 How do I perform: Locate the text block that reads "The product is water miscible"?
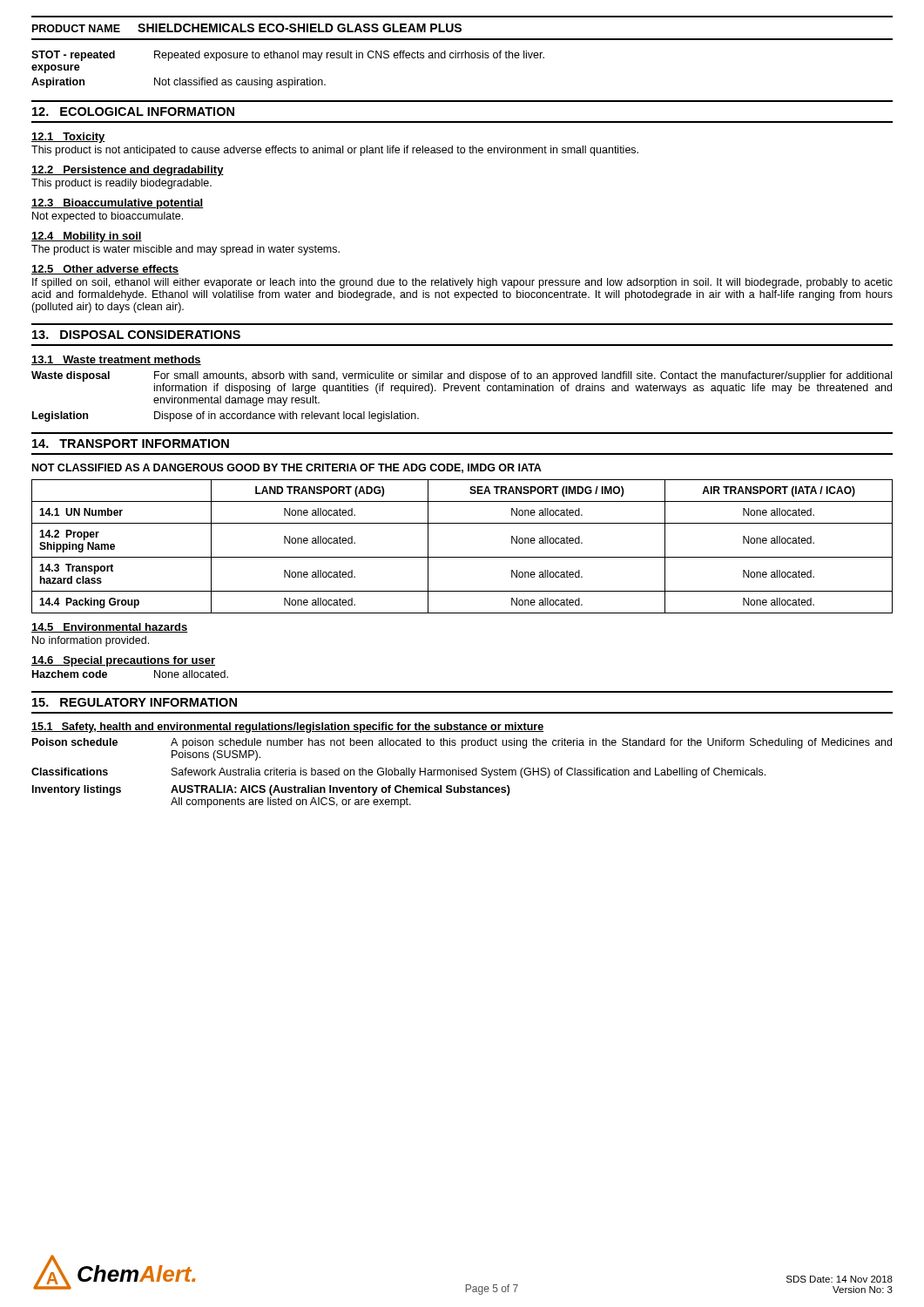(x=186, y=249)
